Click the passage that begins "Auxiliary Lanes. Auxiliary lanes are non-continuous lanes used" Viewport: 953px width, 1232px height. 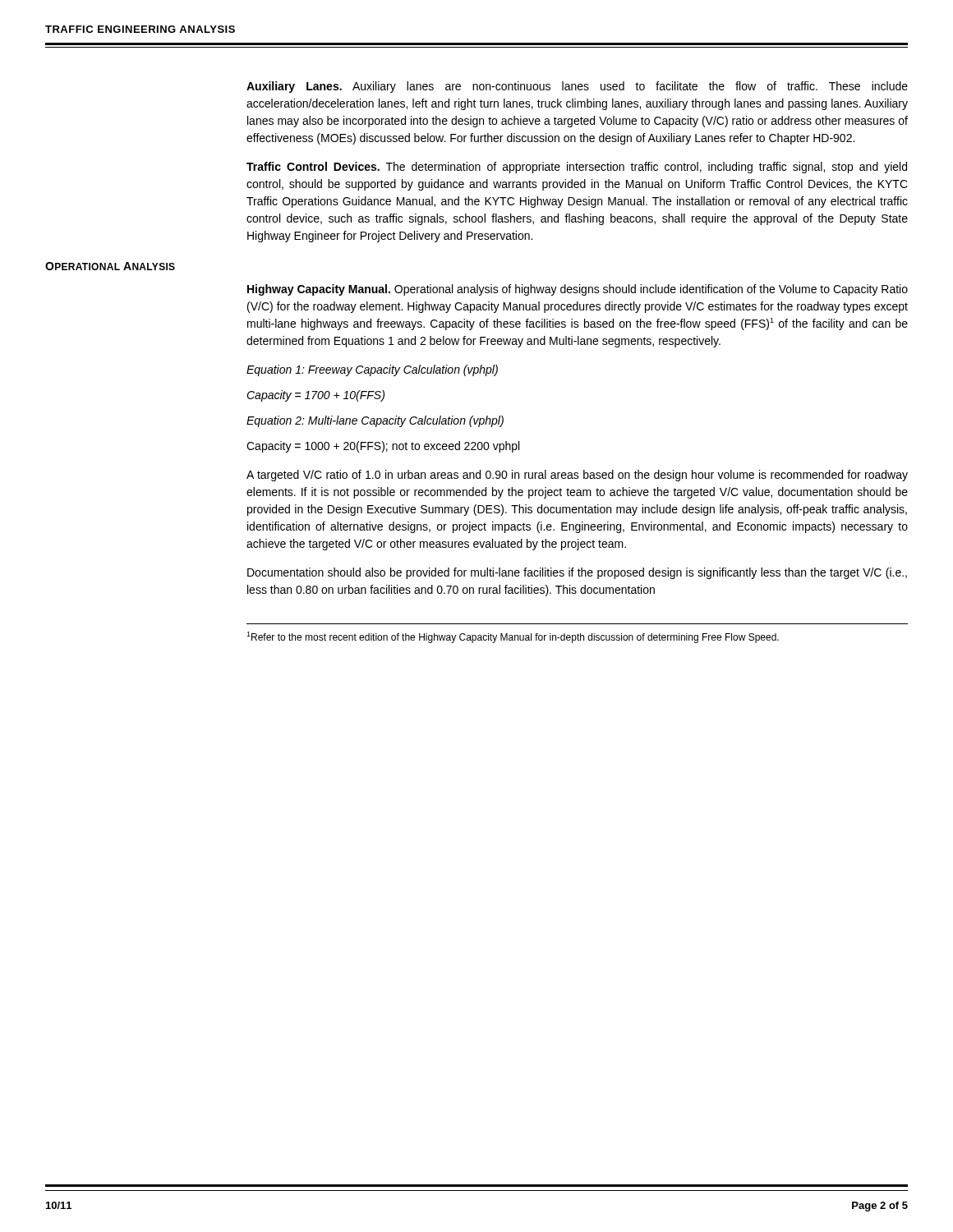click(x=577, y=112)
